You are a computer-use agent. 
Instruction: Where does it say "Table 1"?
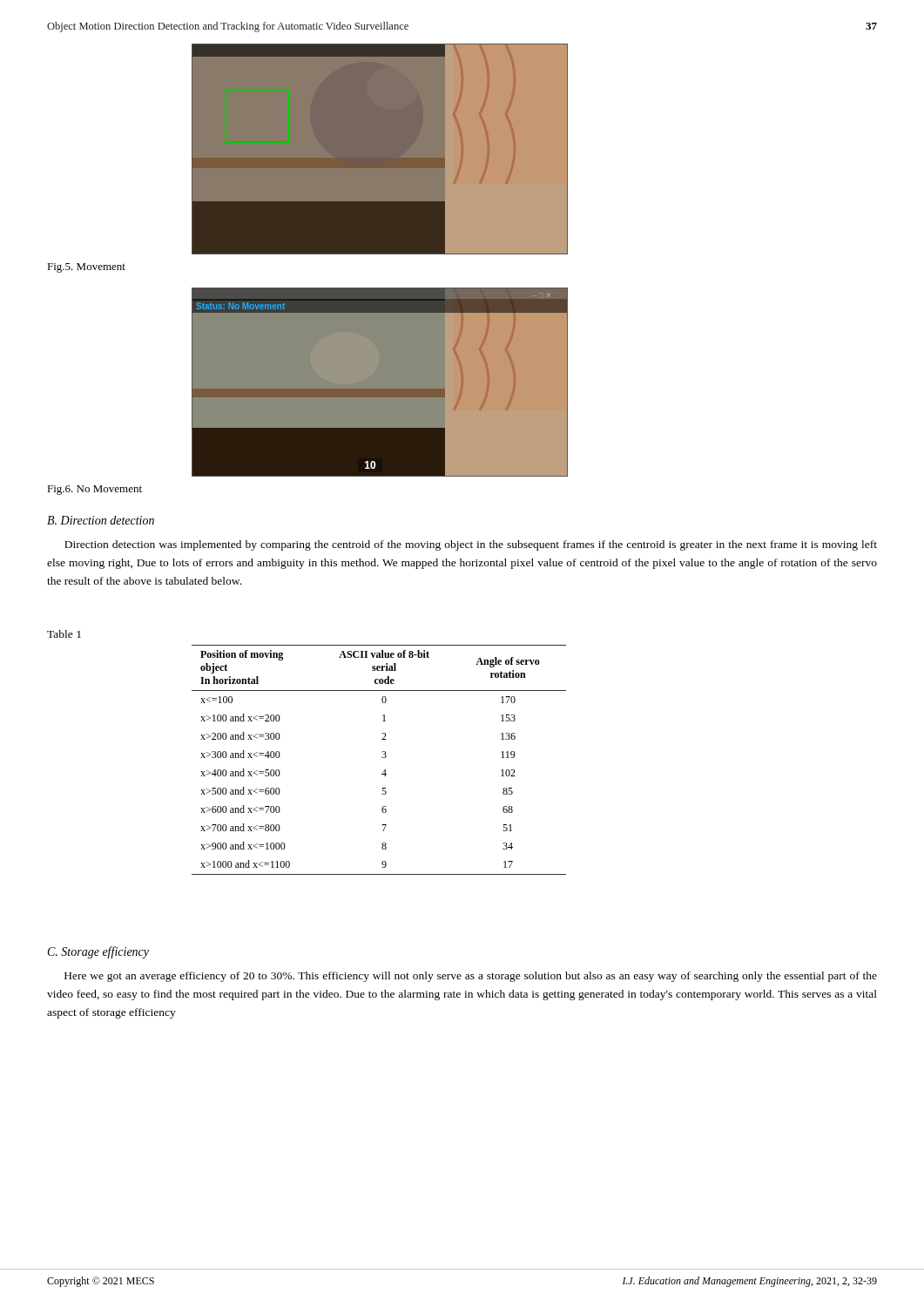point(64,634)
